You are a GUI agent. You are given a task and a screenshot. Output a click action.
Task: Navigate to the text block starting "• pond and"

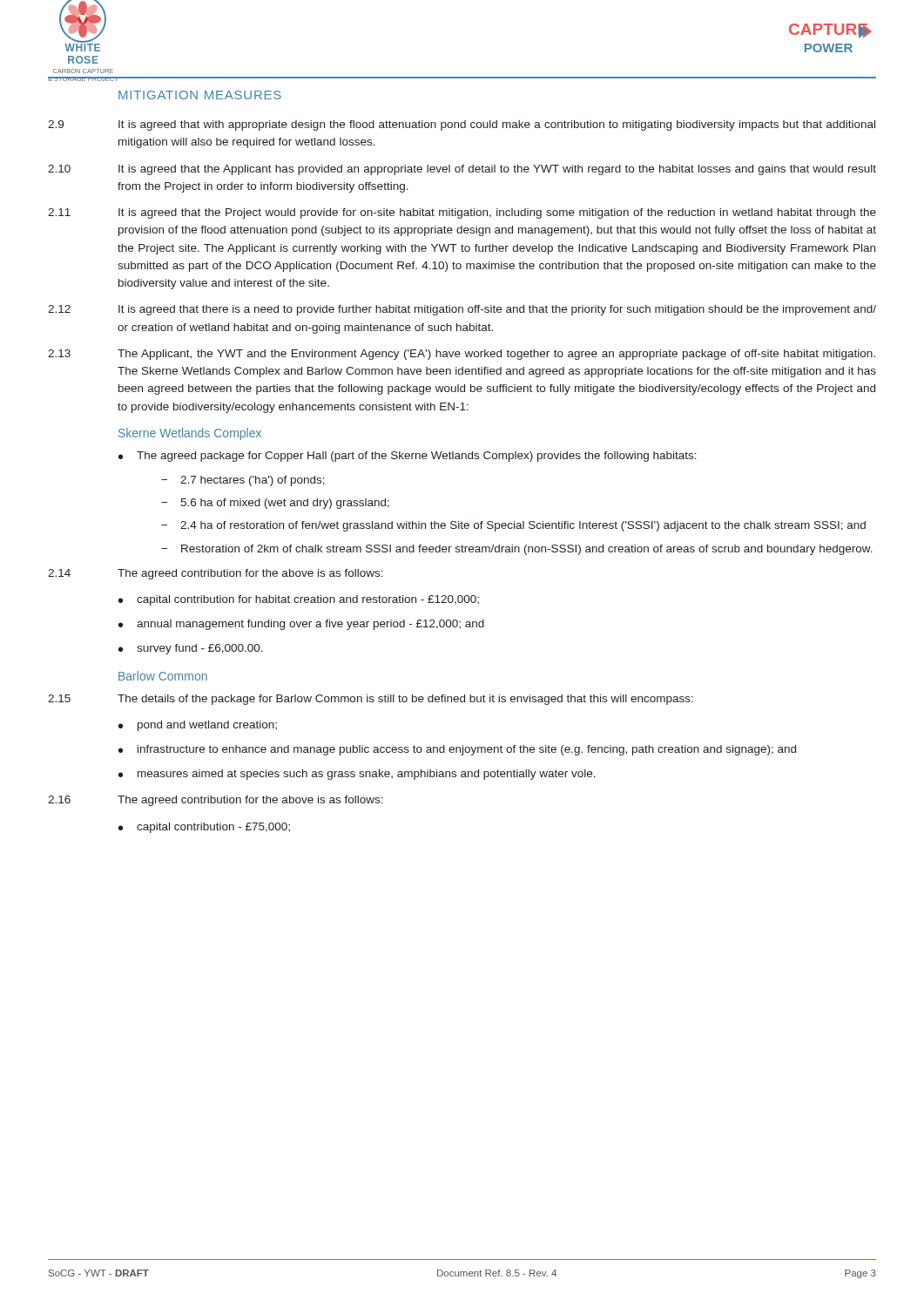pos(198,726)
